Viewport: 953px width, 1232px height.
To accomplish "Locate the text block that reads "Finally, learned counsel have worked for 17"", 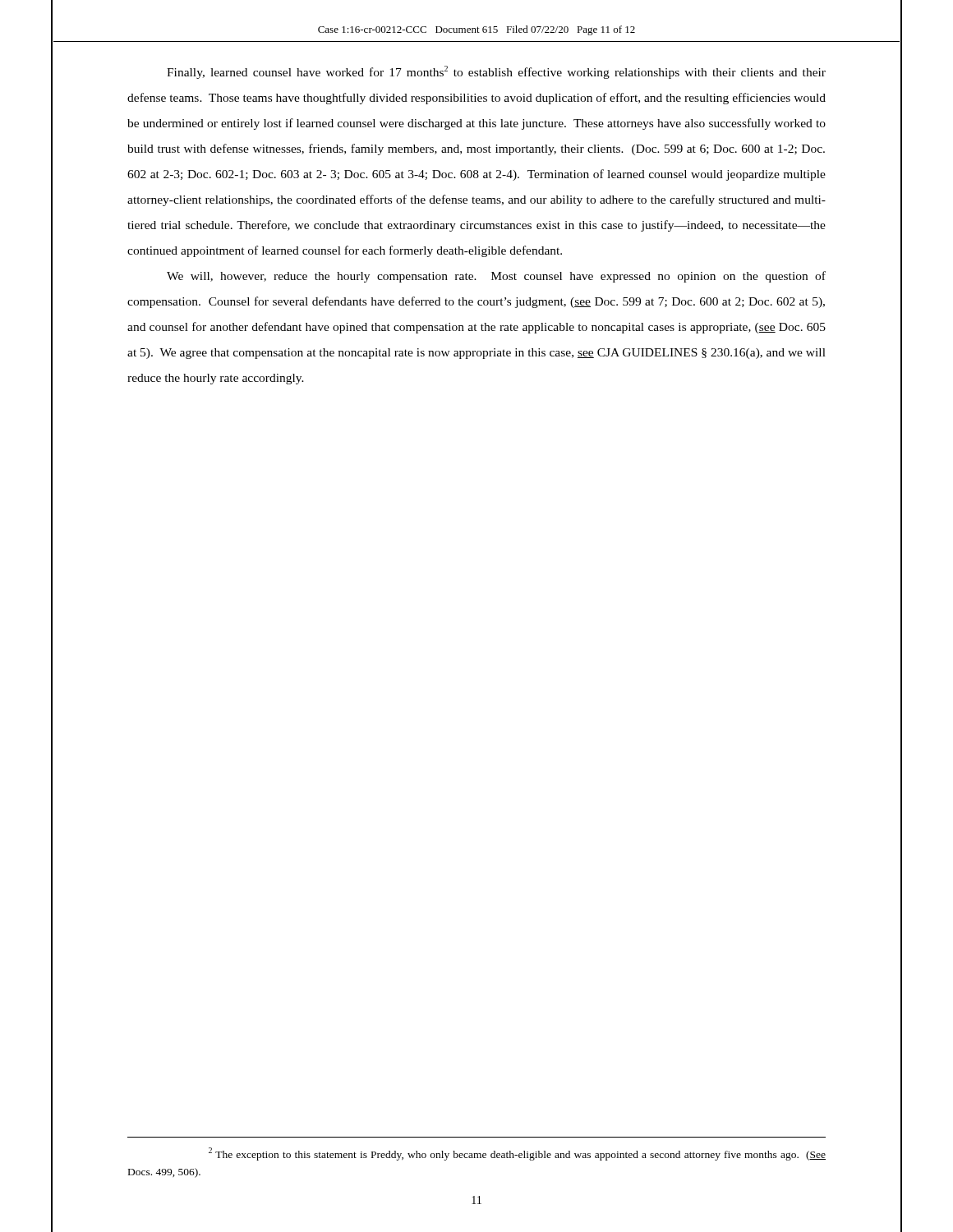I will click(476, 161).
